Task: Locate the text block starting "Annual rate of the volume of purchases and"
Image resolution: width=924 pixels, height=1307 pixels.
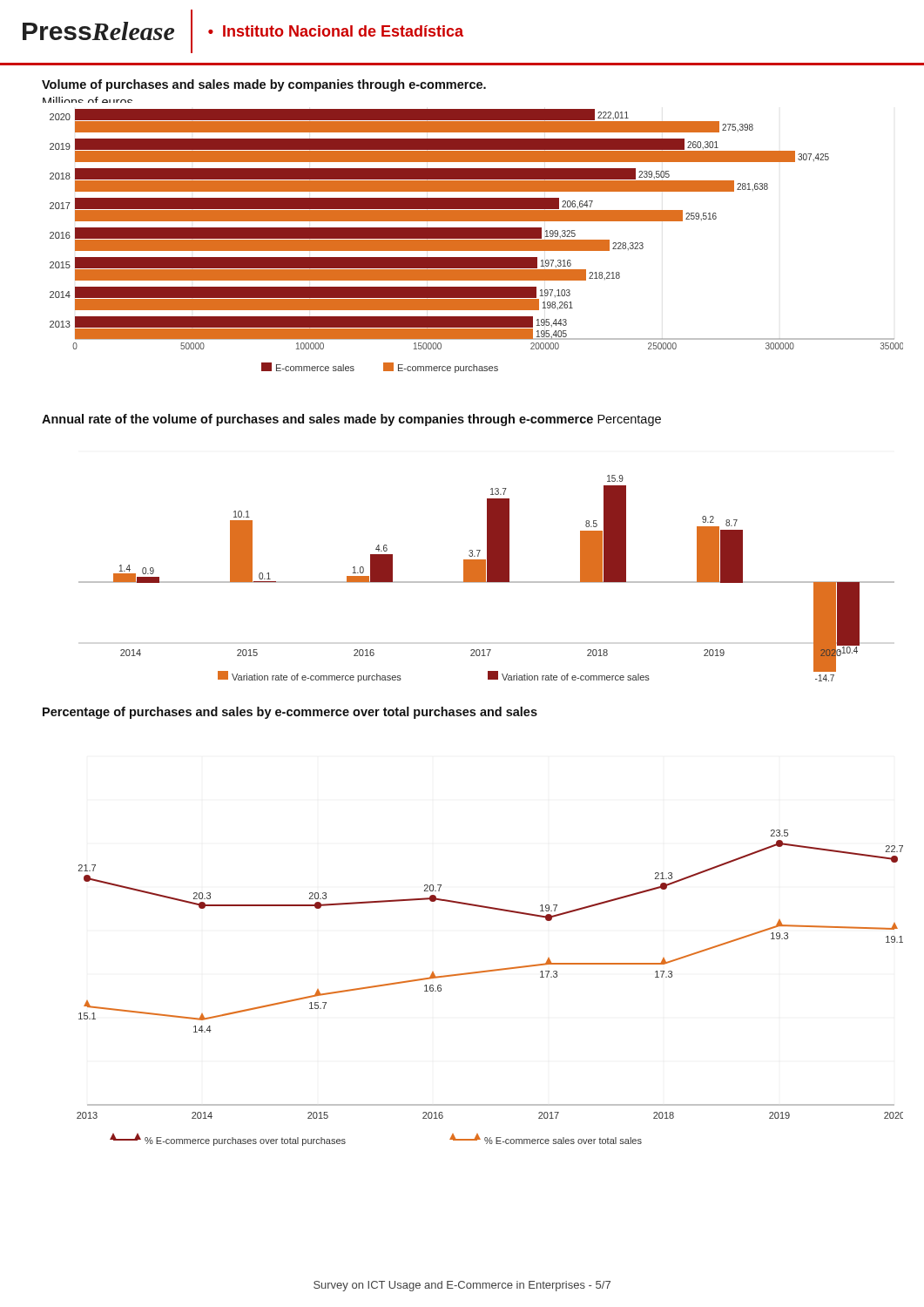Action: (x=352, y=419)
